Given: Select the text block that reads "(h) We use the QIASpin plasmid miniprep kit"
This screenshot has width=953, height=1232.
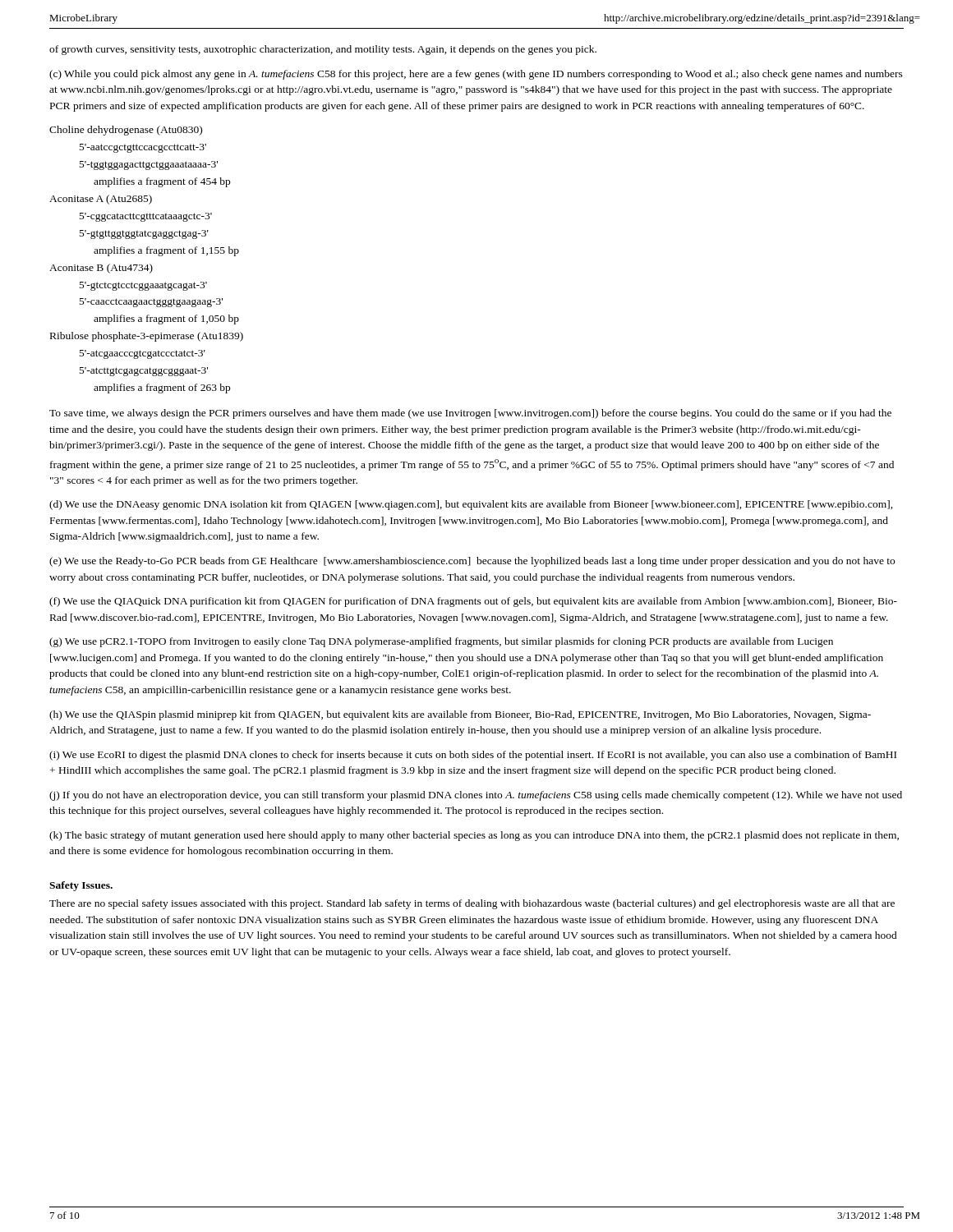Looking at the screenshot, I should point(460,722).
